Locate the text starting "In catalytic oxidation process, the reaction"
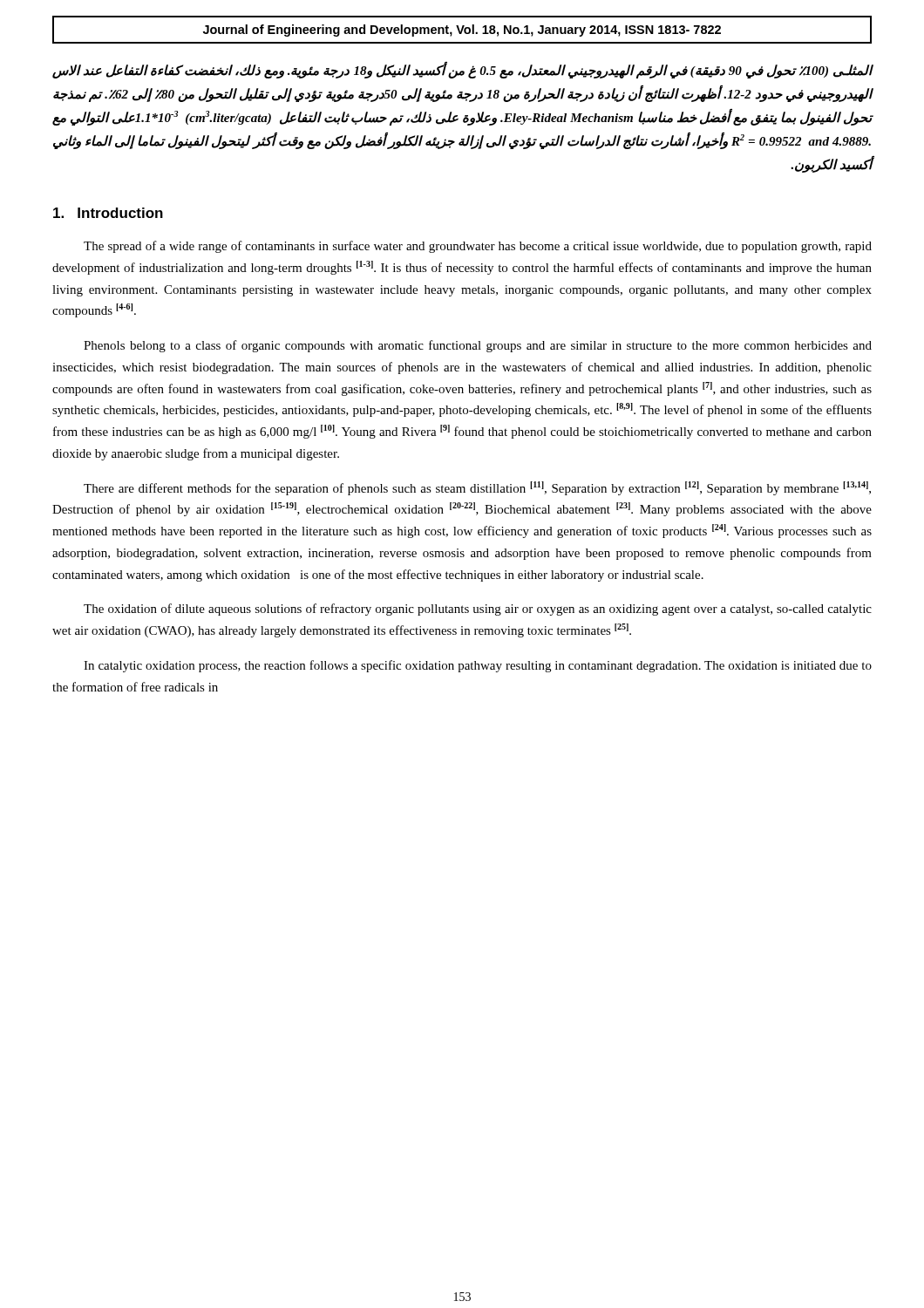 pos(462,676)
